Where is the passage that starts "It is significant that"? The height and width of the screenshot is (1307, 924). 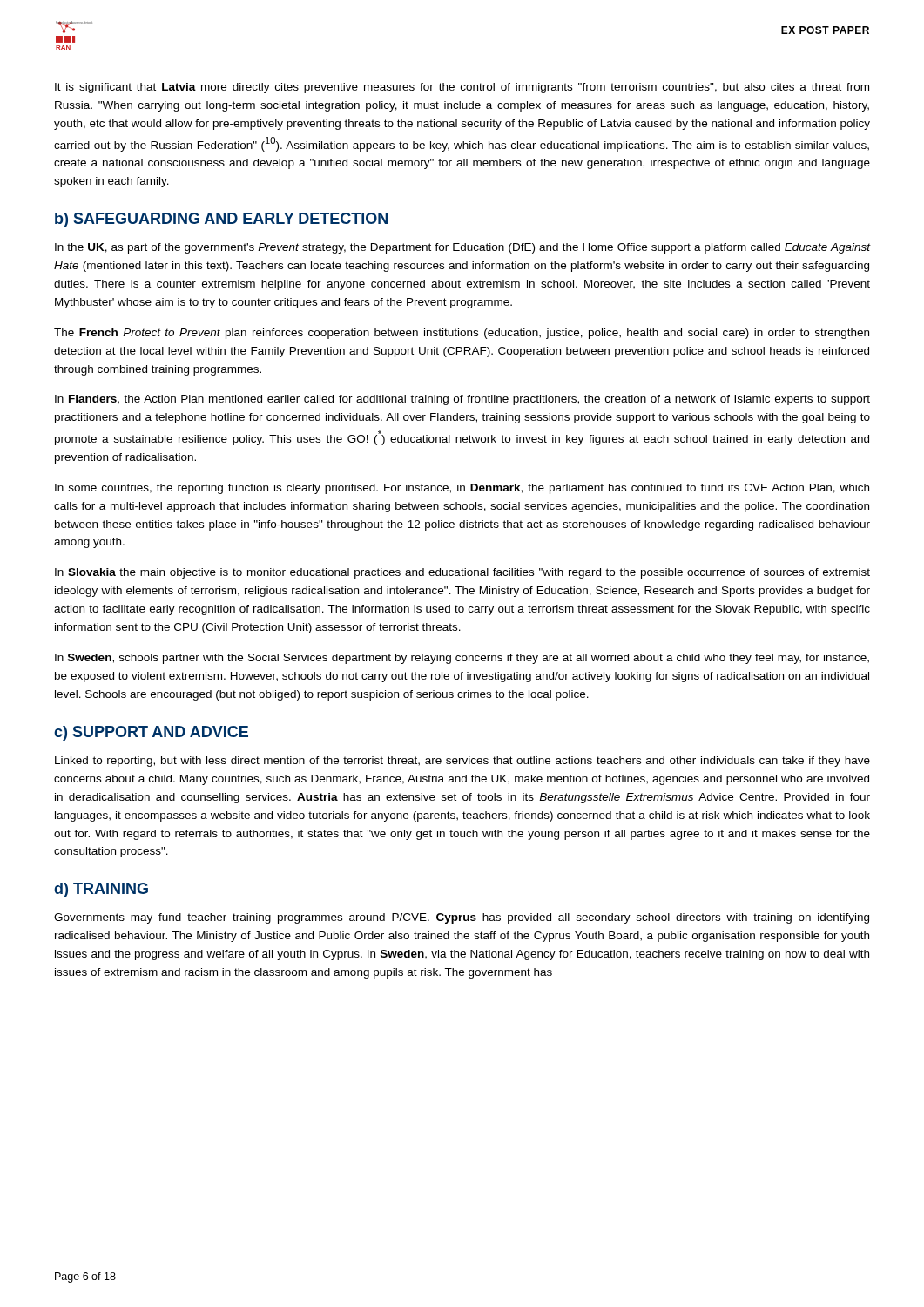(x=462, y=134)
